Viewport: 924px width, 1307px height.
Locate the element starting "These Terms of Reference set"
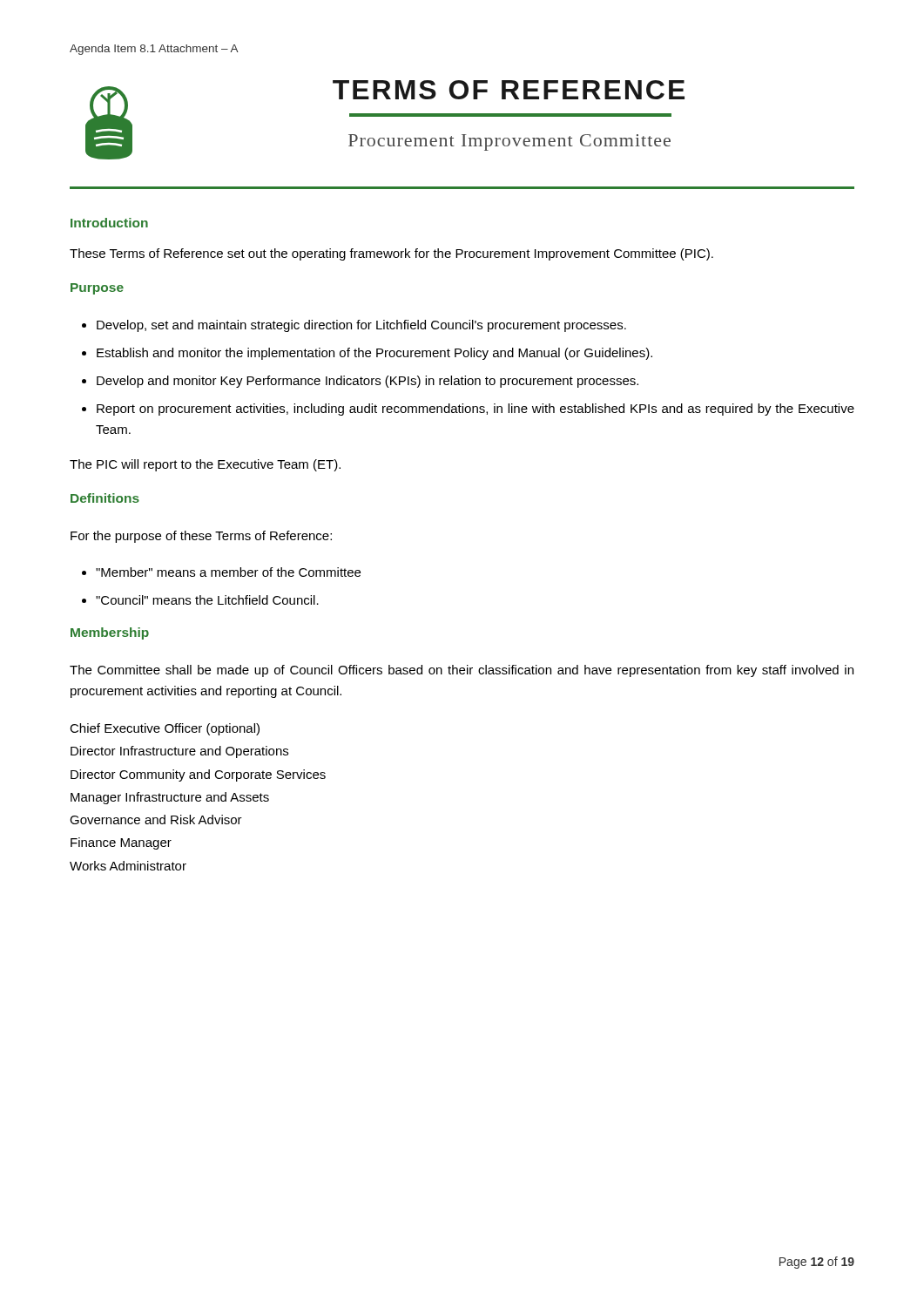(392, 253)
